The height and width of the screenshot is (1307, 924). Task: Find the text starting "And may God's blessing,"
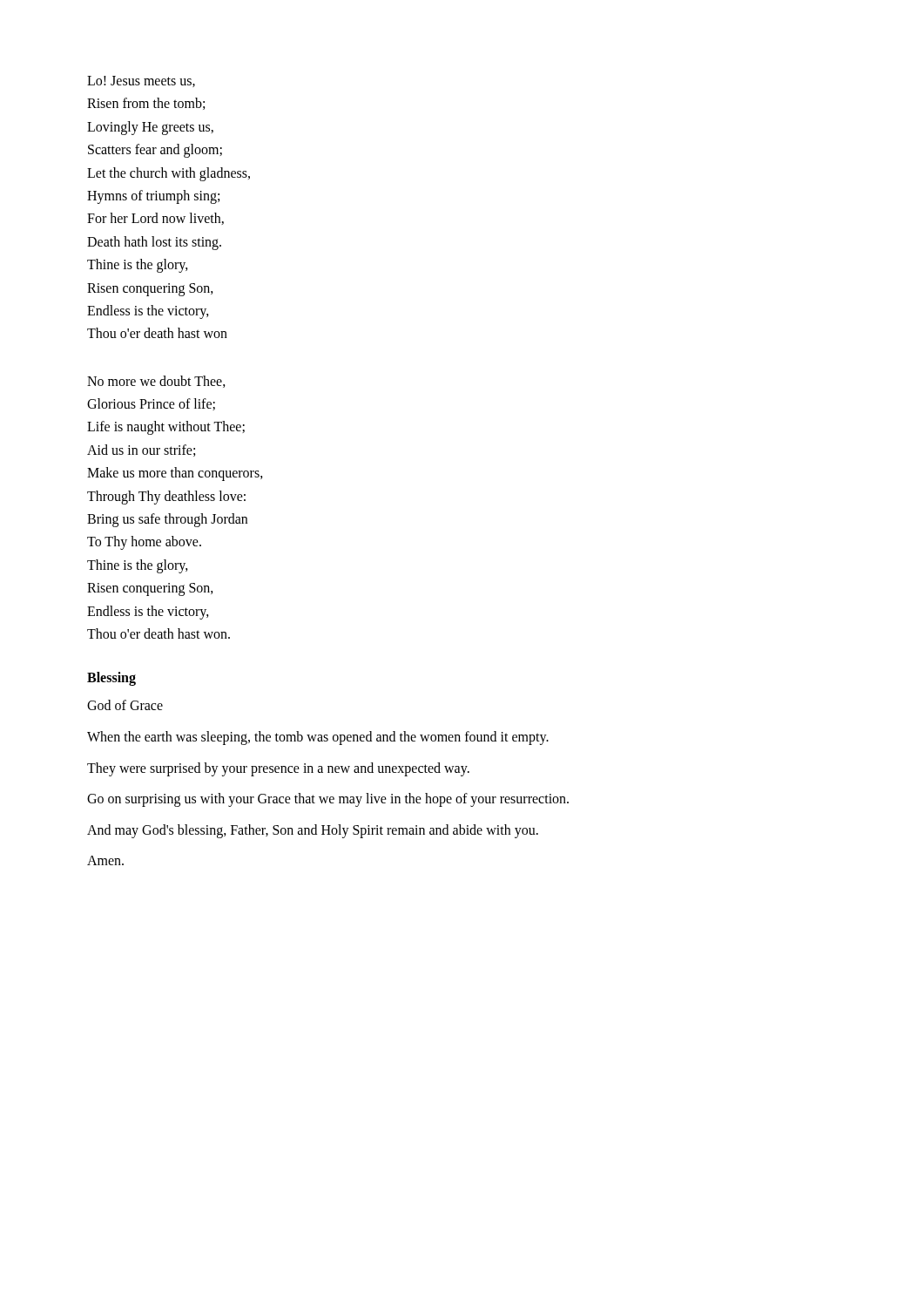tap(392, 830)
